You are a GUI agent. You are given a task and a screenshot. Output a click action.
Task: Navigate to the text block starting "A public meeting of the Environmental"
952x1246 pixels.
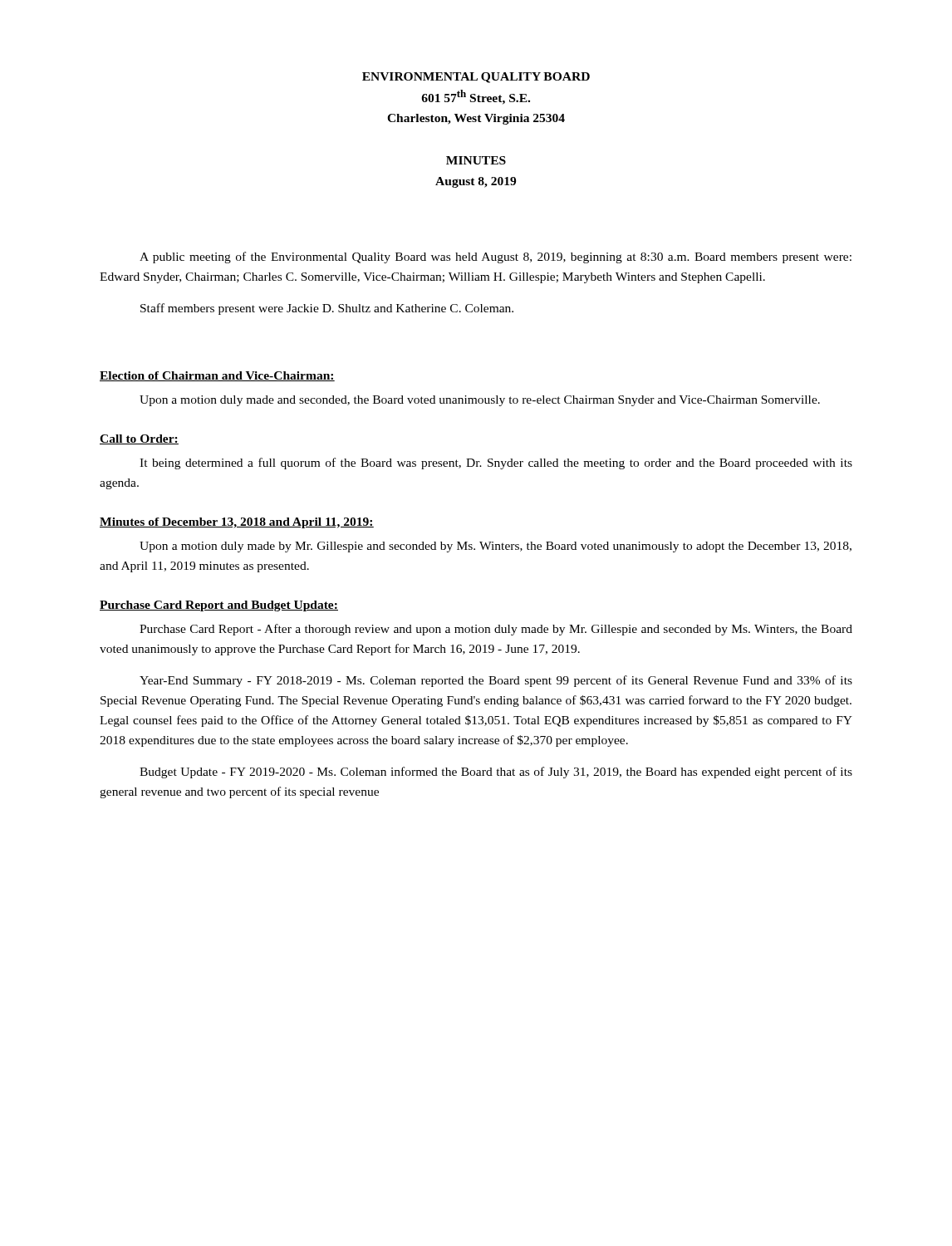[x=476, y=266]
